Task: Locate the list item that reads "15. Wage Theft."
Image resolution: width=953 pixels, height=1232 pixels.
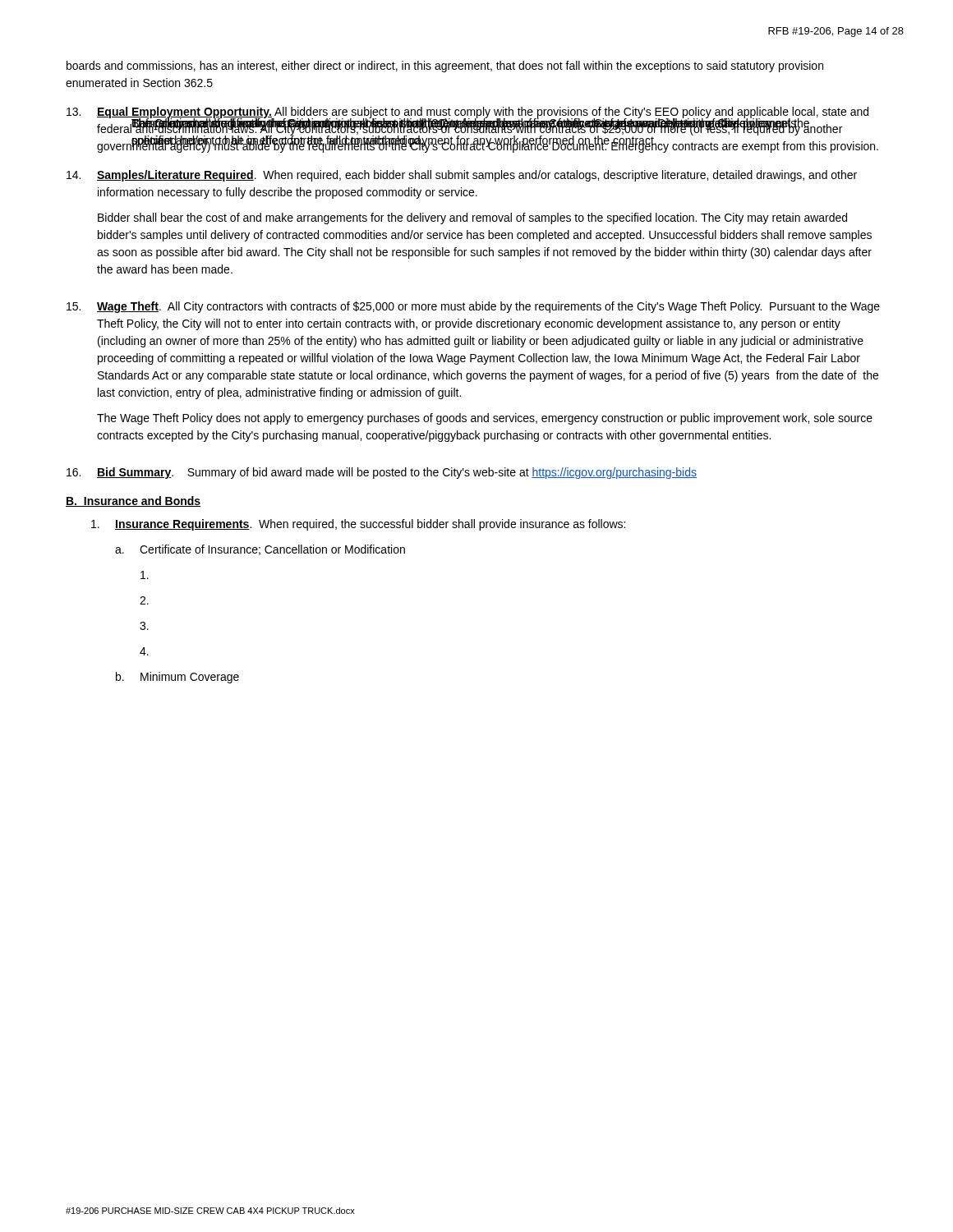Action: [x=476, y=375]
